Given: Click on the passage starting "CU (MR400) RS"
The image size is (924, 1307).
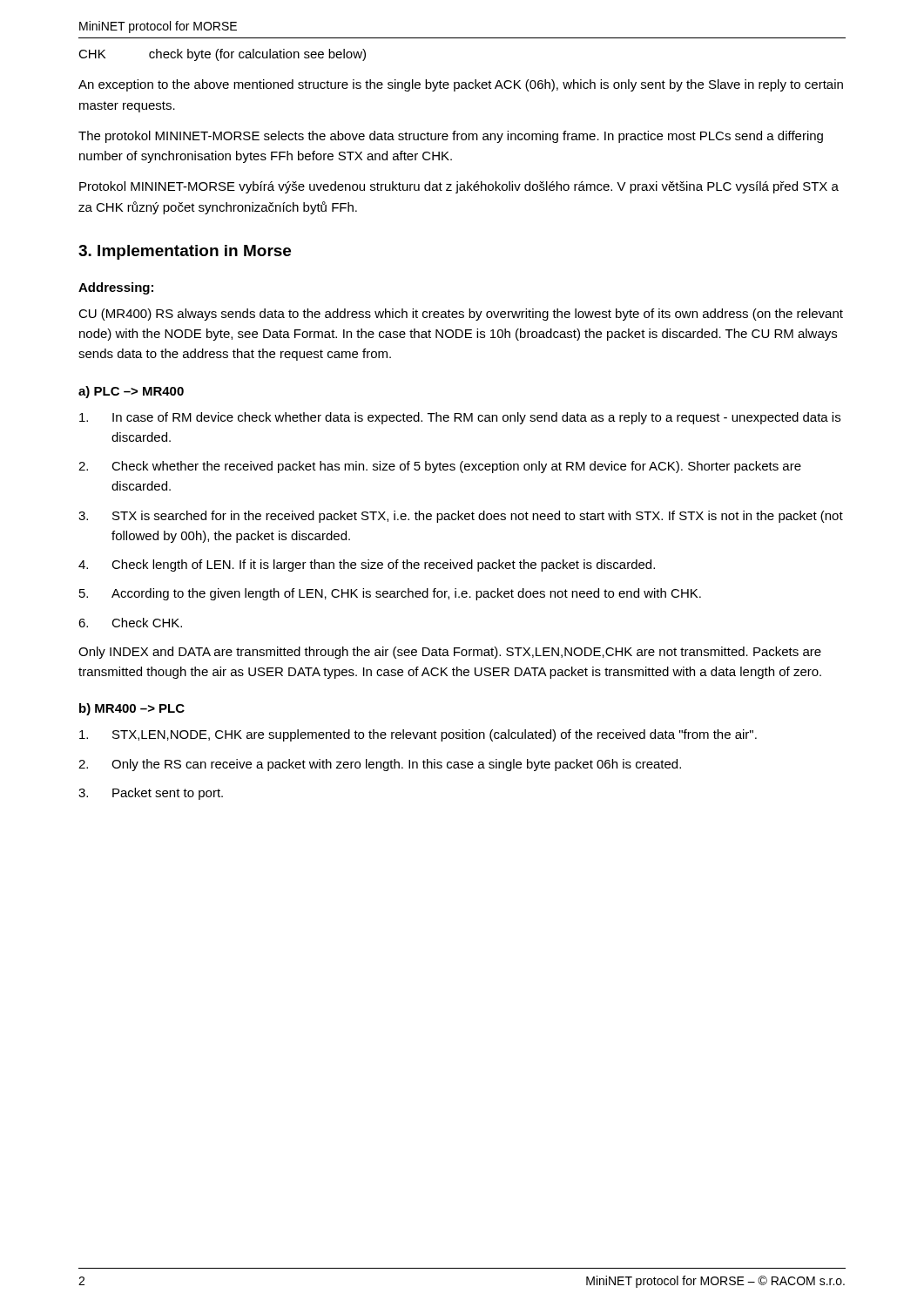Looking at the screenshot, I should pyautogui.click(x=461, y=333).
